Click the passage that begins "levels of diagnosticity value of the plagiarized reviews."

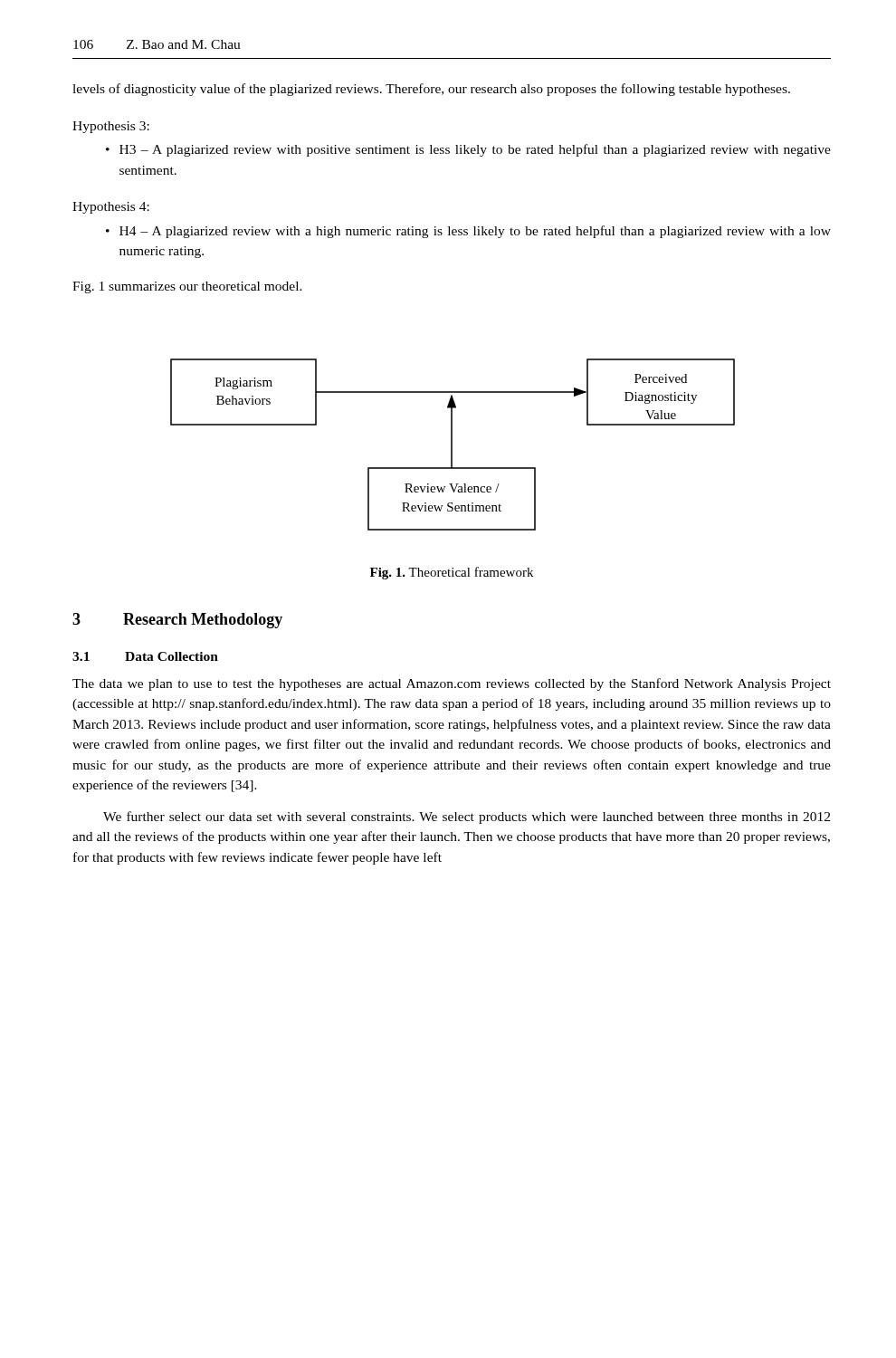[x=432, y=89]
